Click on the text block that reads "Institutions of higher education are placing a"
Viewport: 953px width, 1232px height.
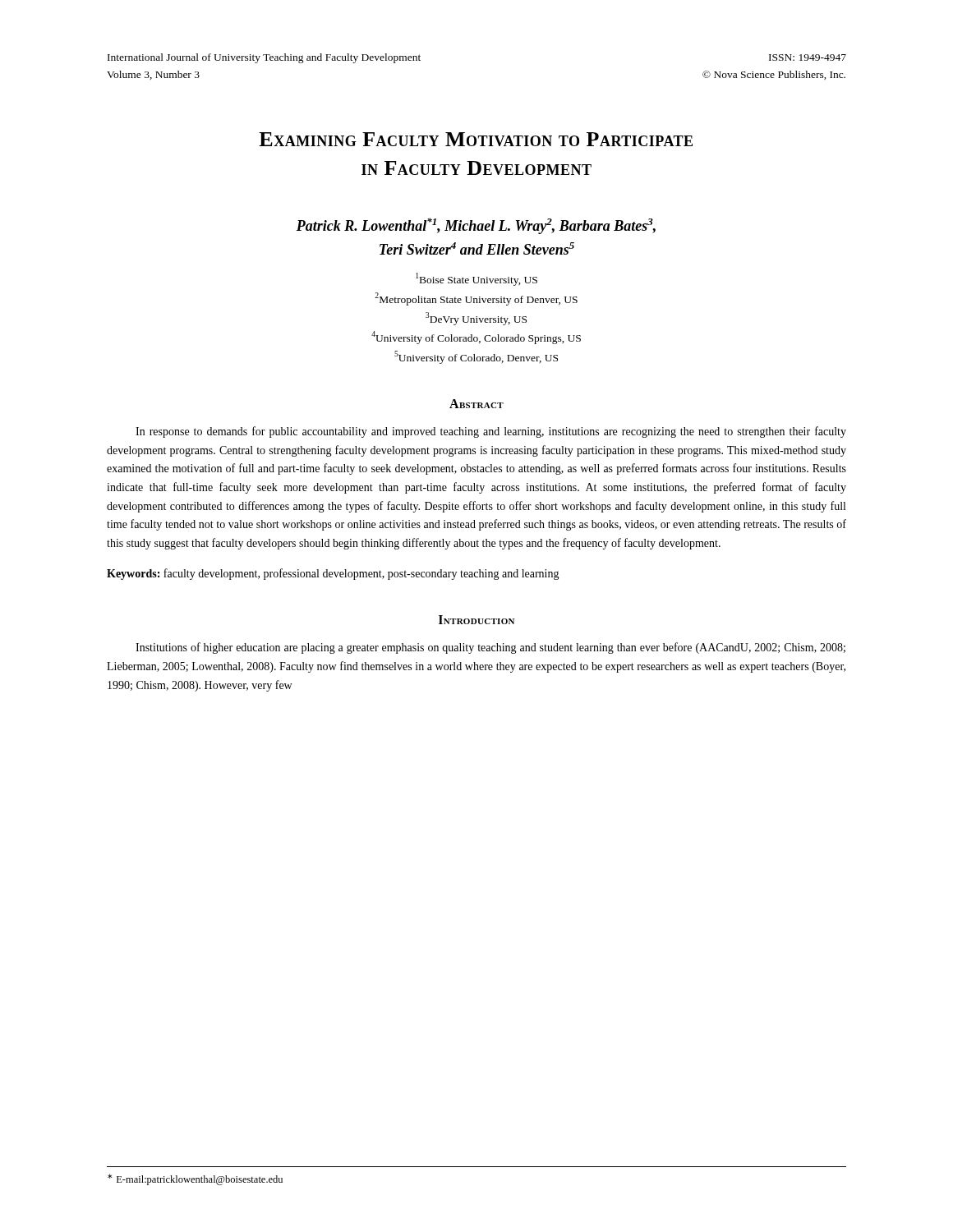(476, 666)
